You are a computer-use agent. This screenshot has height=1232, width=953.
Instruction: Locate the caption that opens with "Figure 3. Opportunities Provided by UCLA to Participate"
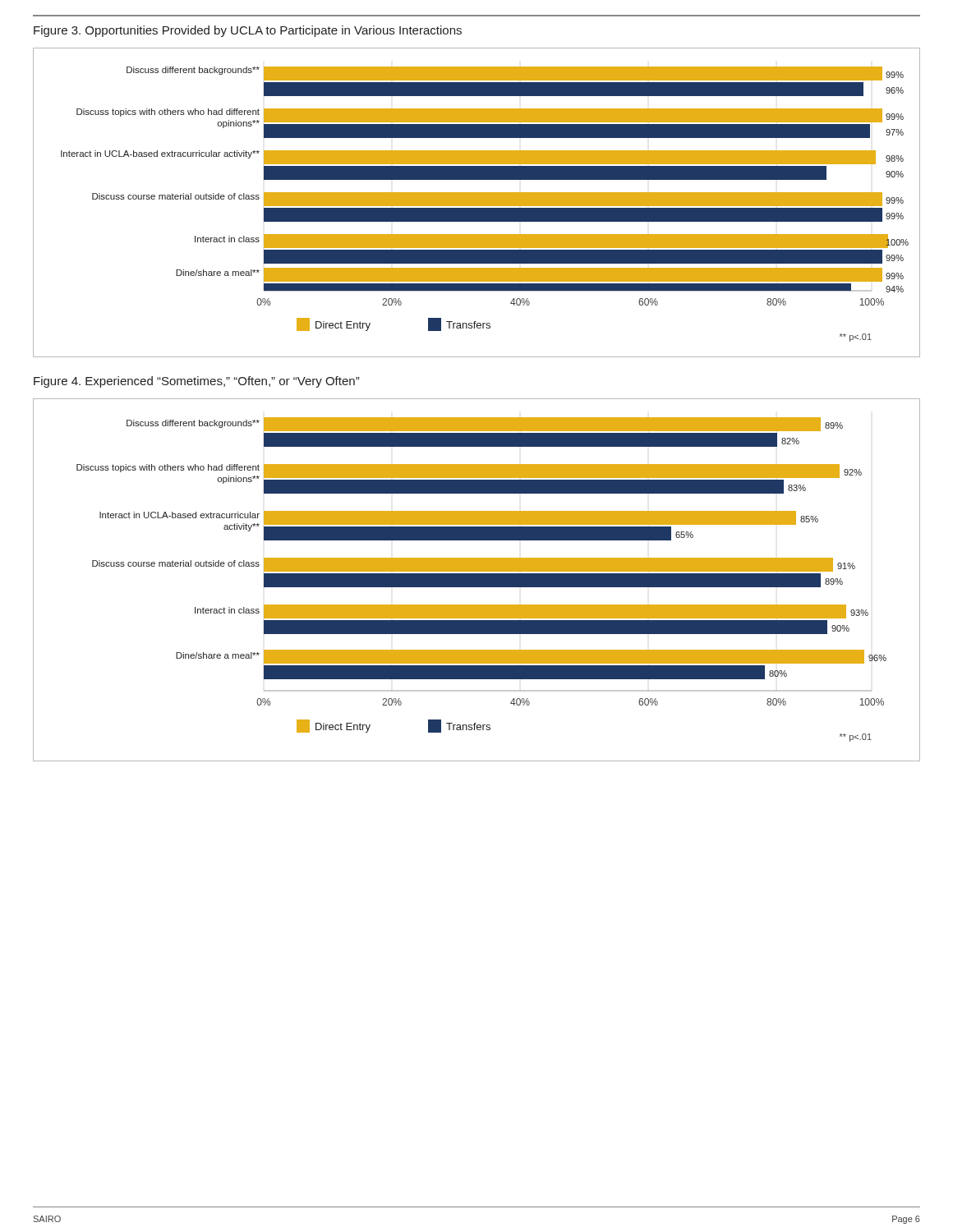coord(247,30)
